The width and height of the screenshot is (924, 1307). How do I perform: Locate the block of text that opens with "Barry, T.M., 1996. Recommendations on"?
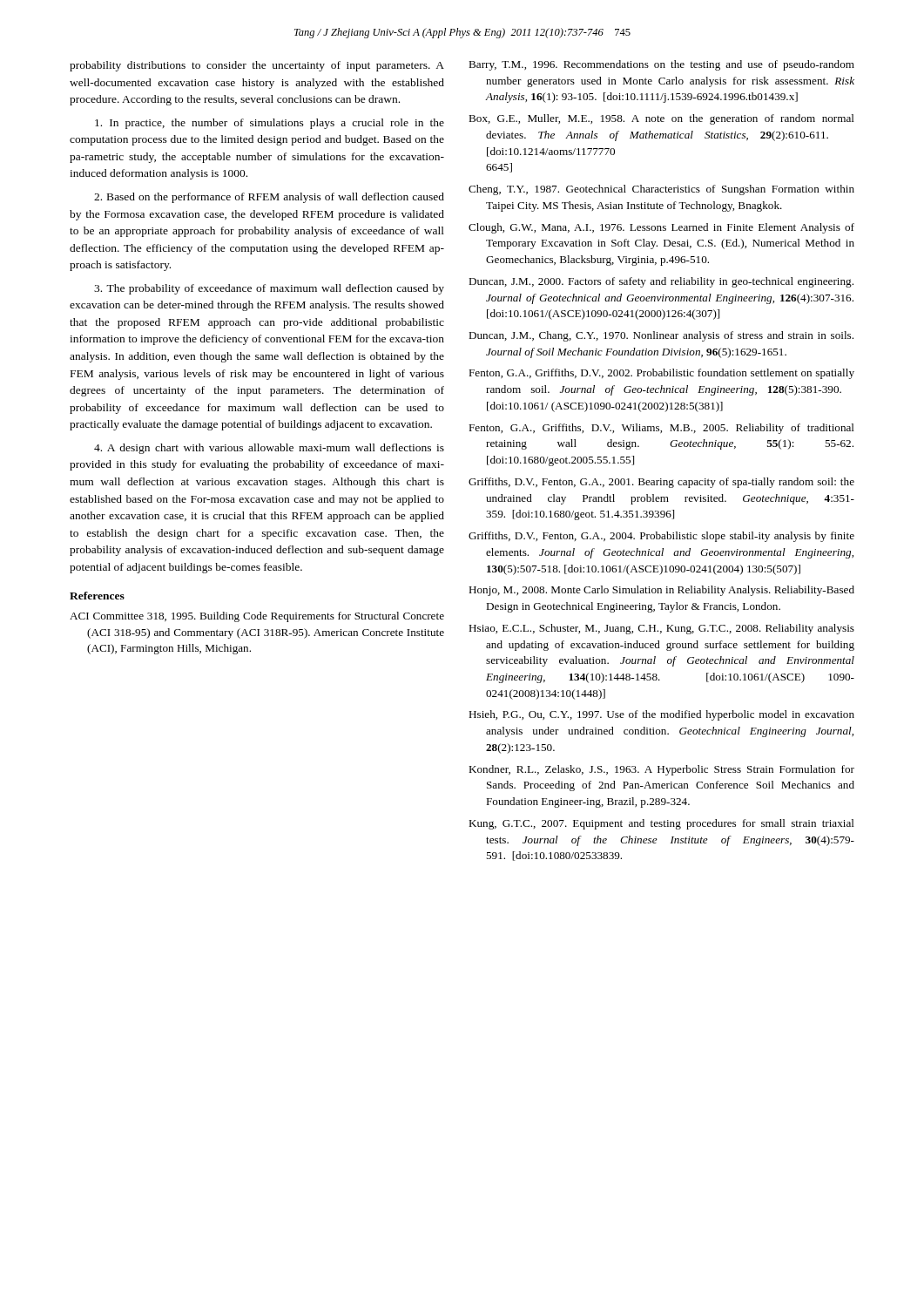[661, 81]
